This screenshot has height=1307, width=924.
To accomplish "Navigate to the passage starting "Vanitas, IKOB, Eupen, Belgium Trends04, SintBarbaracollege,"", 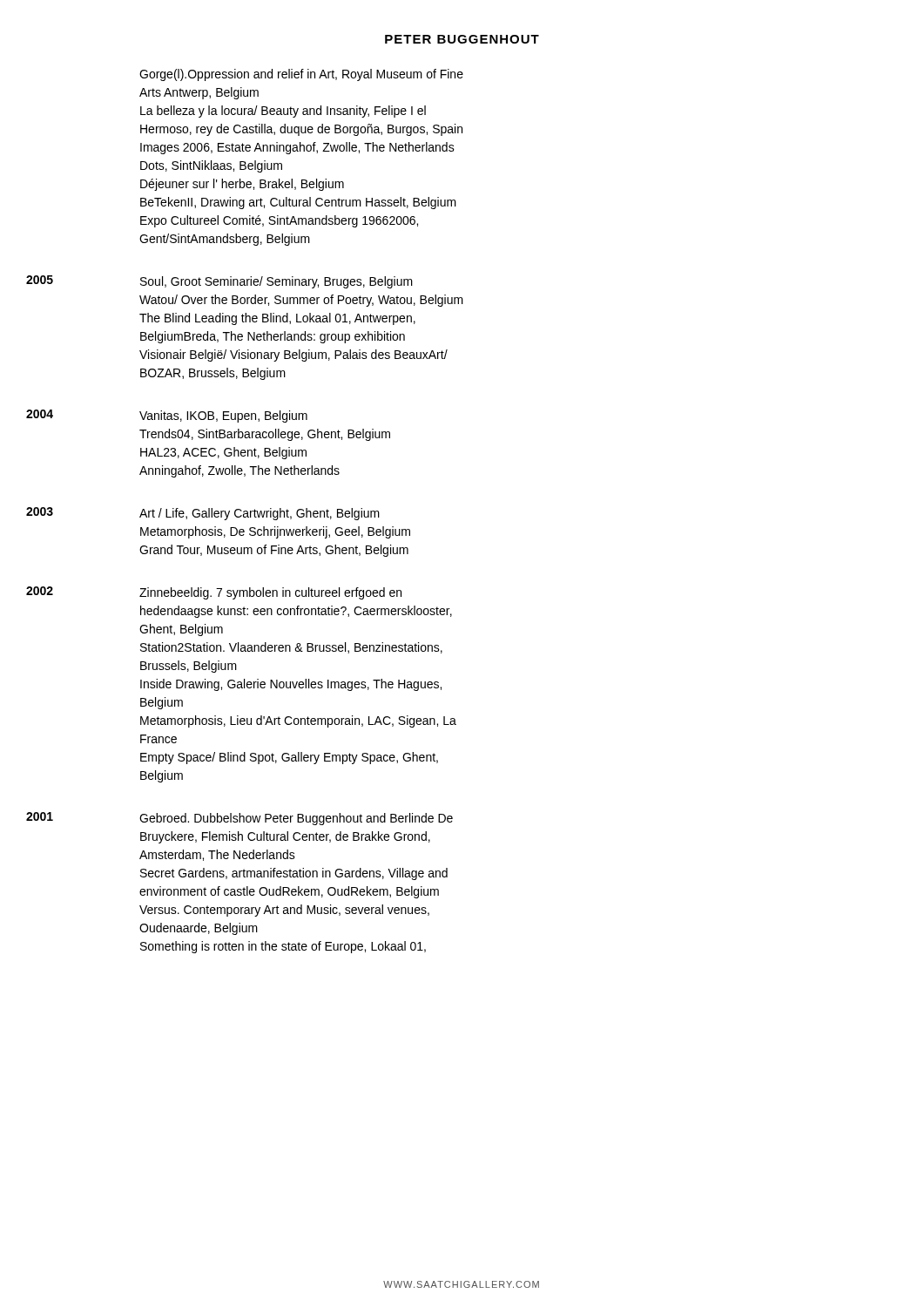I will click(223, 416).
